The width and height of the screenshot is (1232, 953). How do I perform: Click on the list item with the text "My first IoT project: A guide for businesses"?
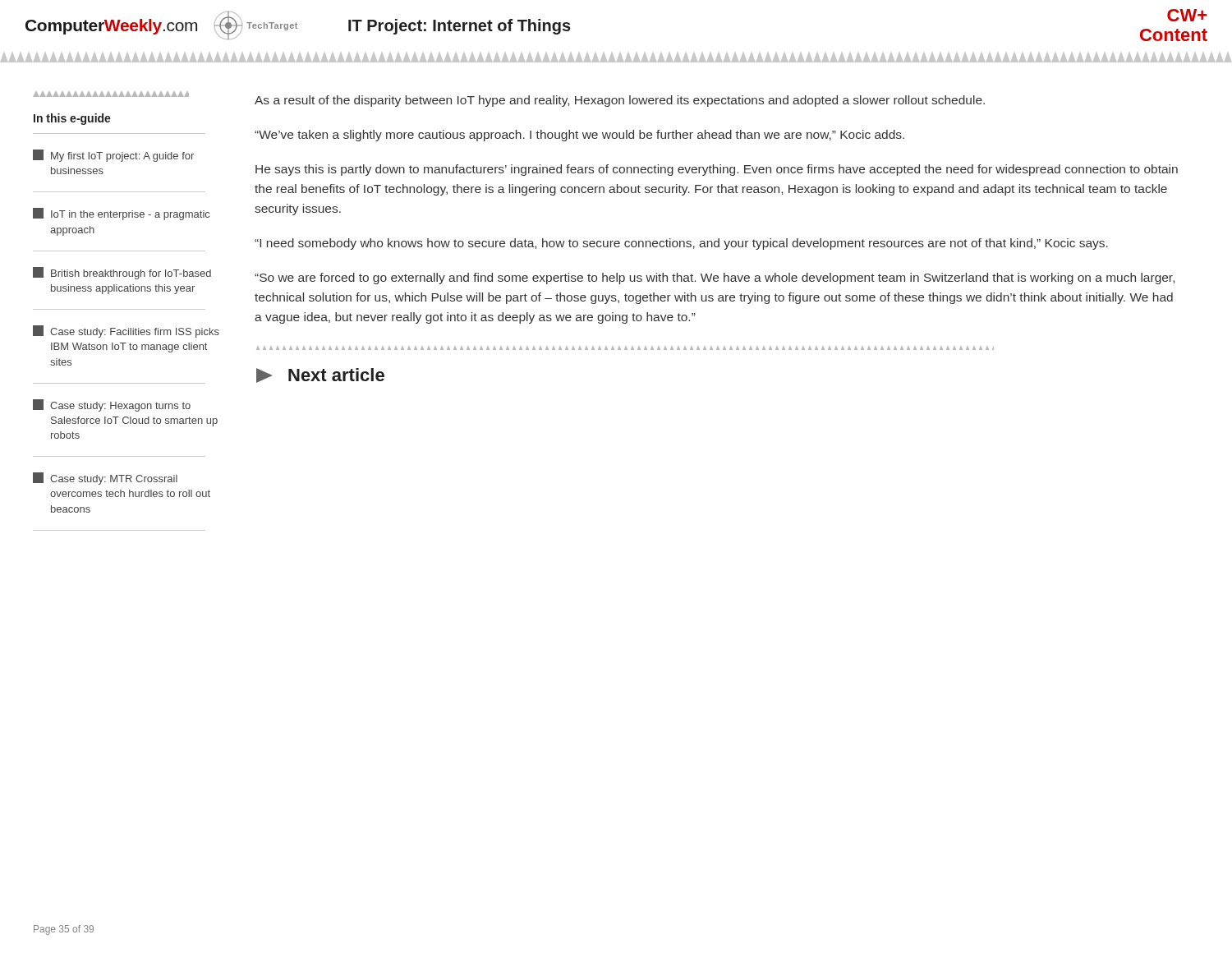pos(131,164)
